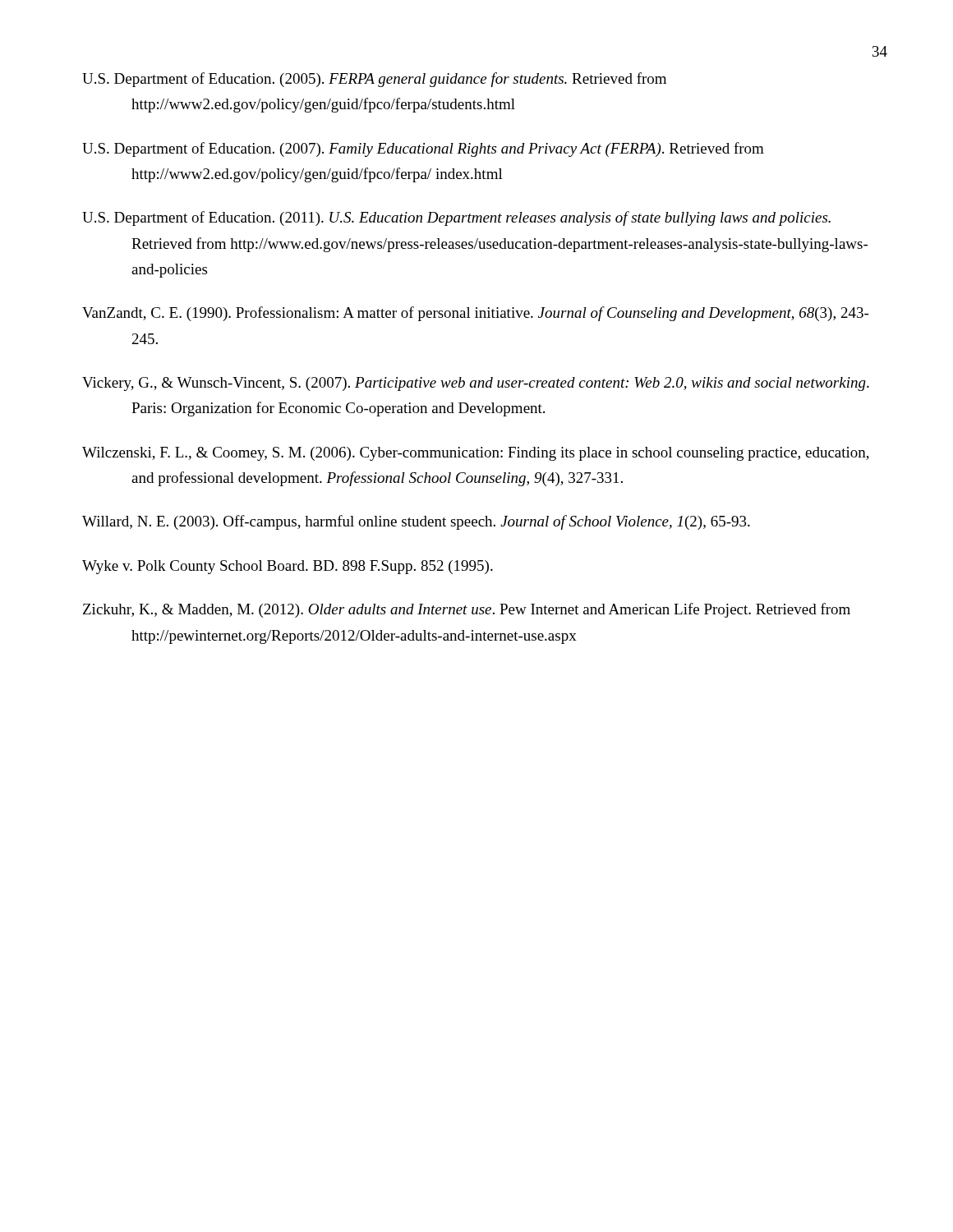The height and width of the screenshot is (1232, 953).
Task: Click on the list item that says "Wyke v. Polk County School"
Action: coord(288,565)
